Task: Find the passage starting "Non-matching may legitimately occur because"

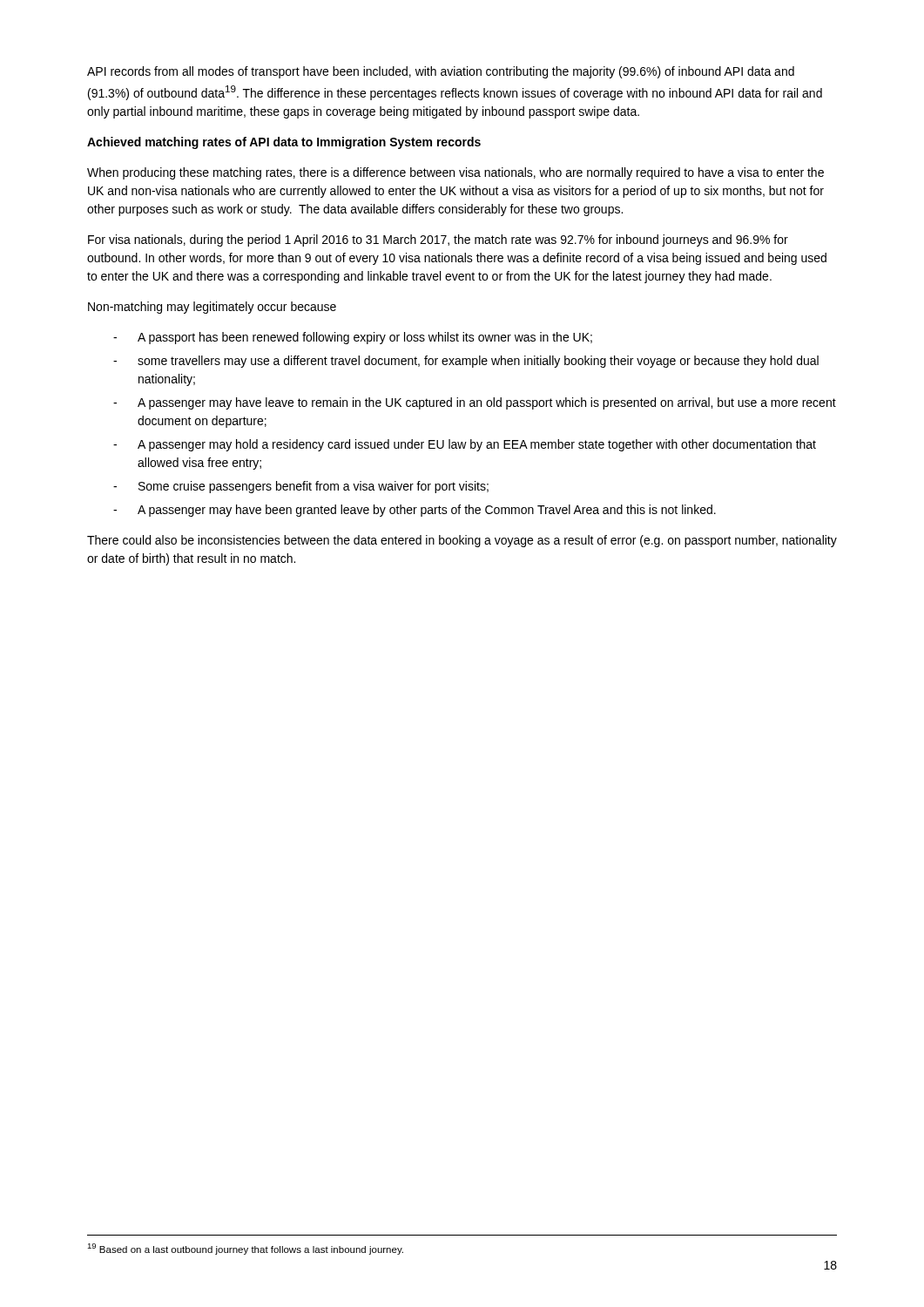Action: [x=212, y=306]
